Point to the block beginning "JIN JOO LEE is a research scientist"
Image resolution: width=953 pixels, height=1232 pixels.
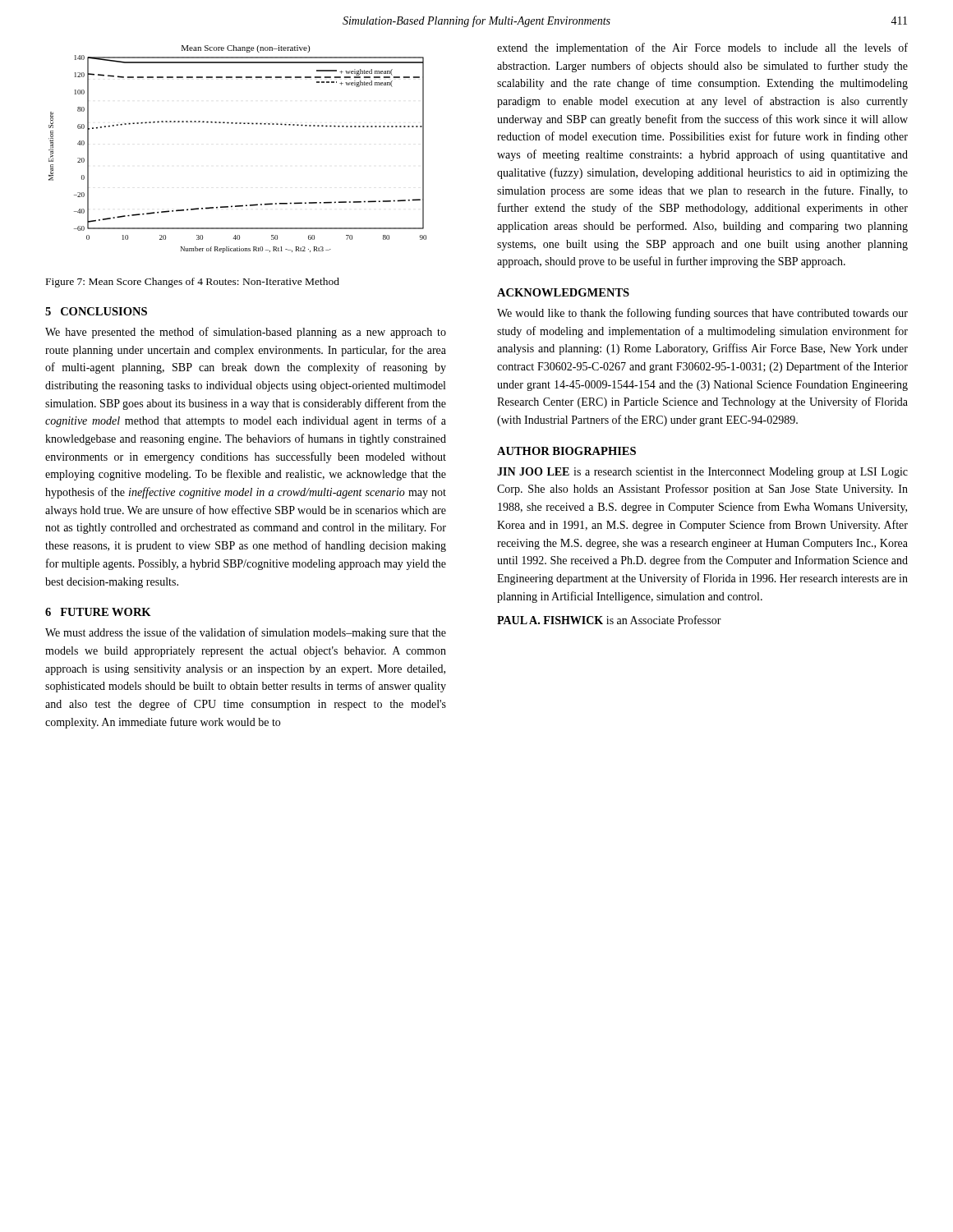[702, 534]
